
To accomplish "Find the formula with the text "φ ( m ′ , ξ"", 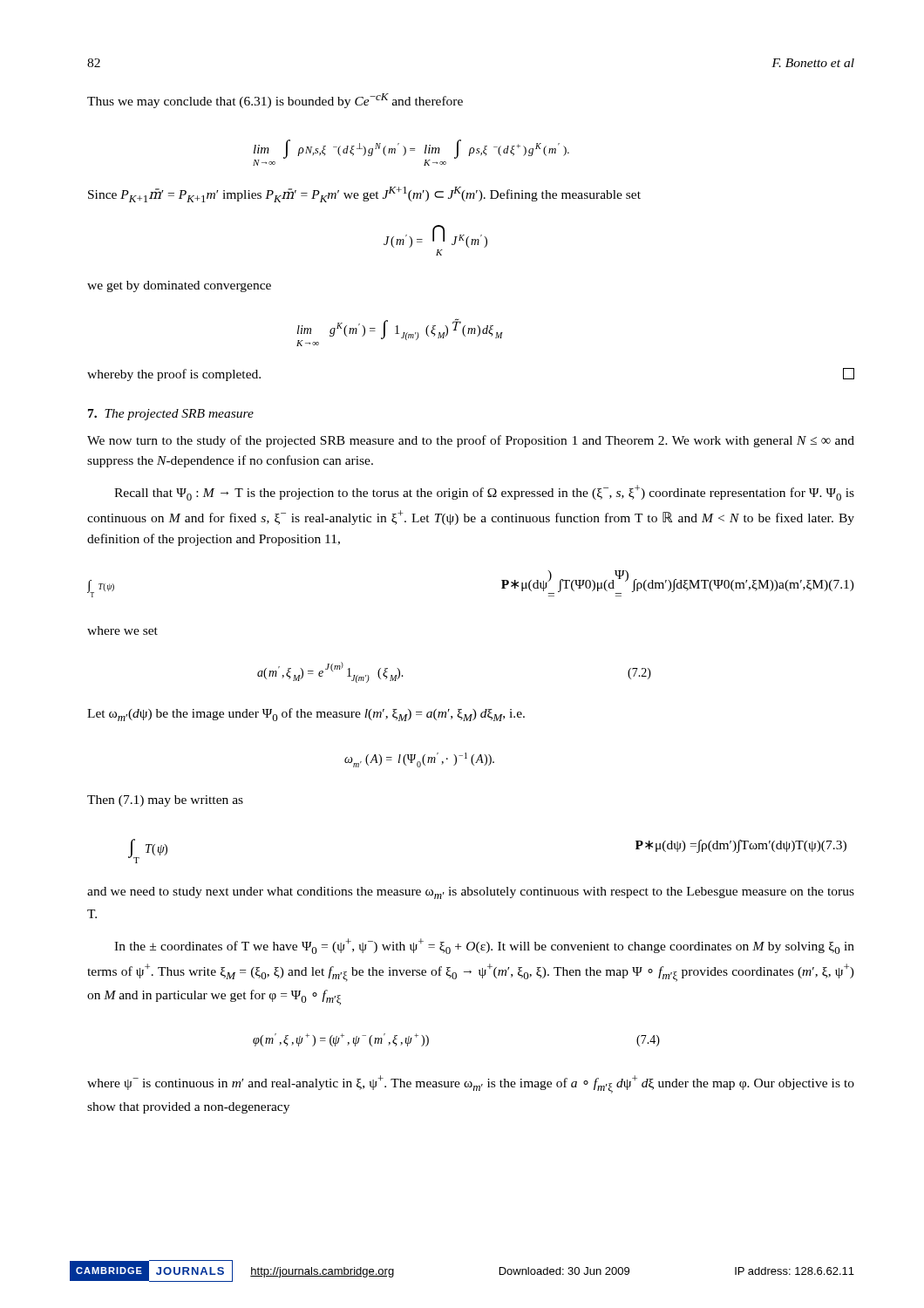I will (x=336, y=1040).
